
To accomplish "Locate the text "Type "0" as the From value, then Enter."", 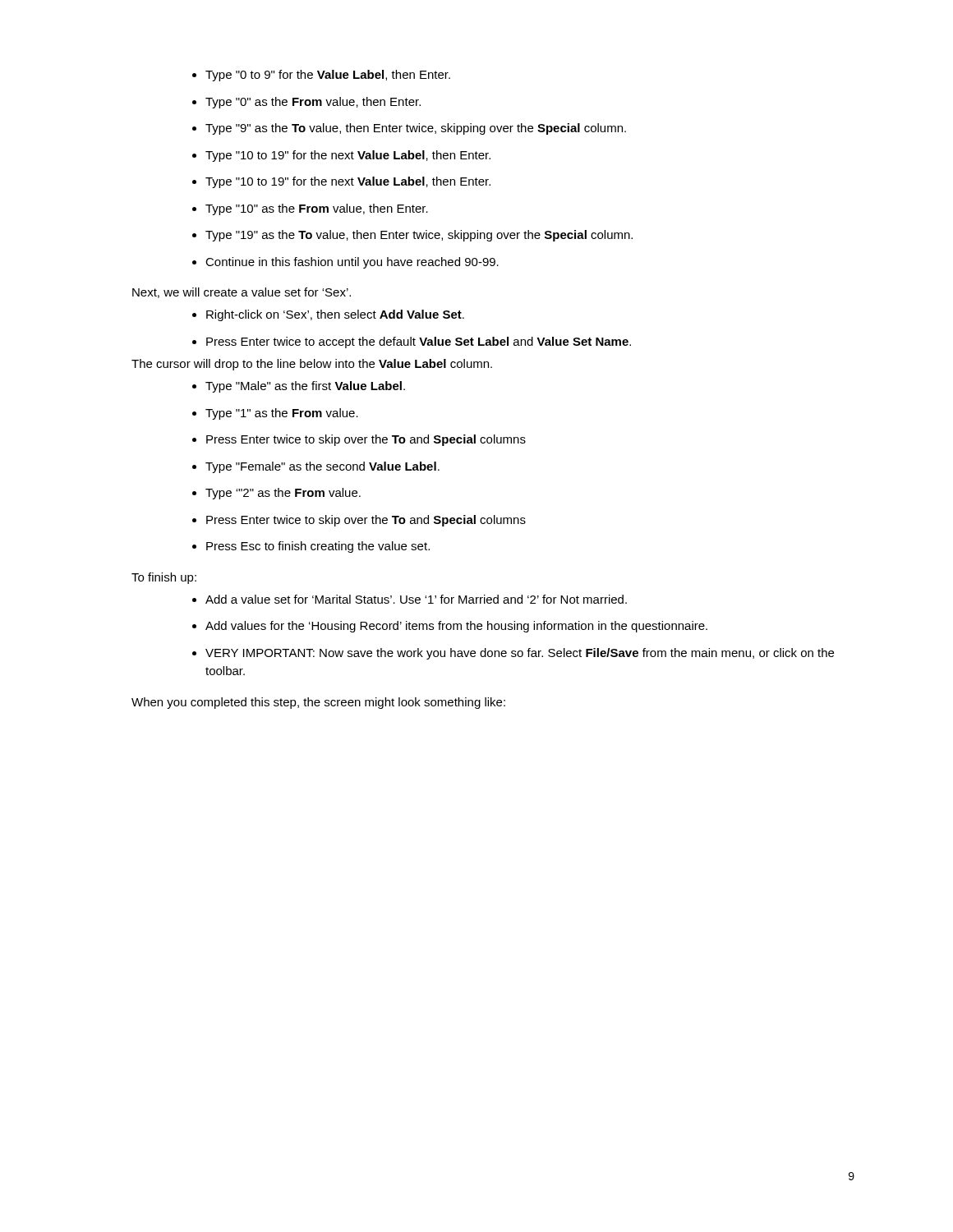I will [306, 103].
